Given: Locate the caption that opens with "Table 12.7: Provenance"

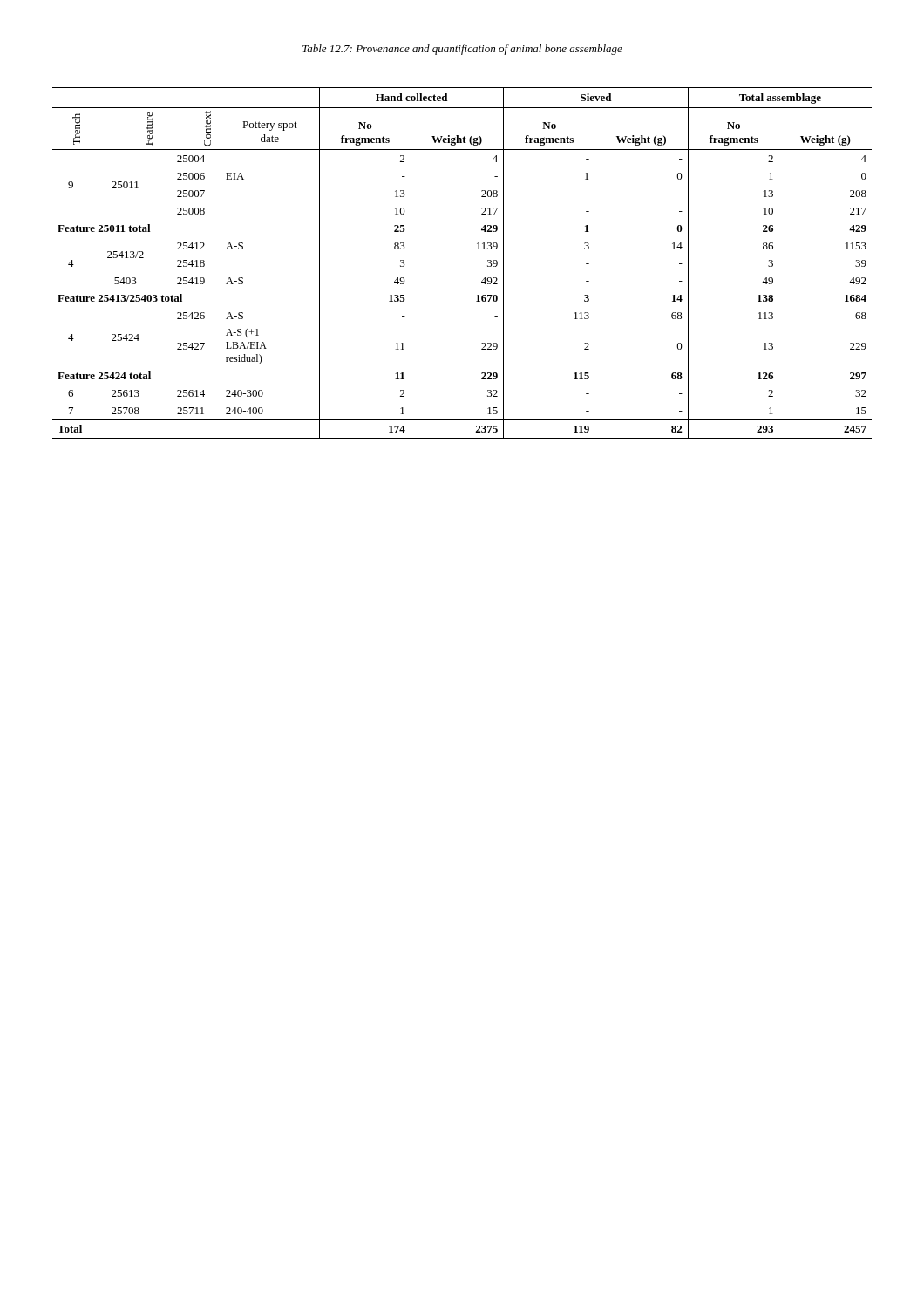Looking at the screenshot, I should pyautogui.click(x=462, y=48).
